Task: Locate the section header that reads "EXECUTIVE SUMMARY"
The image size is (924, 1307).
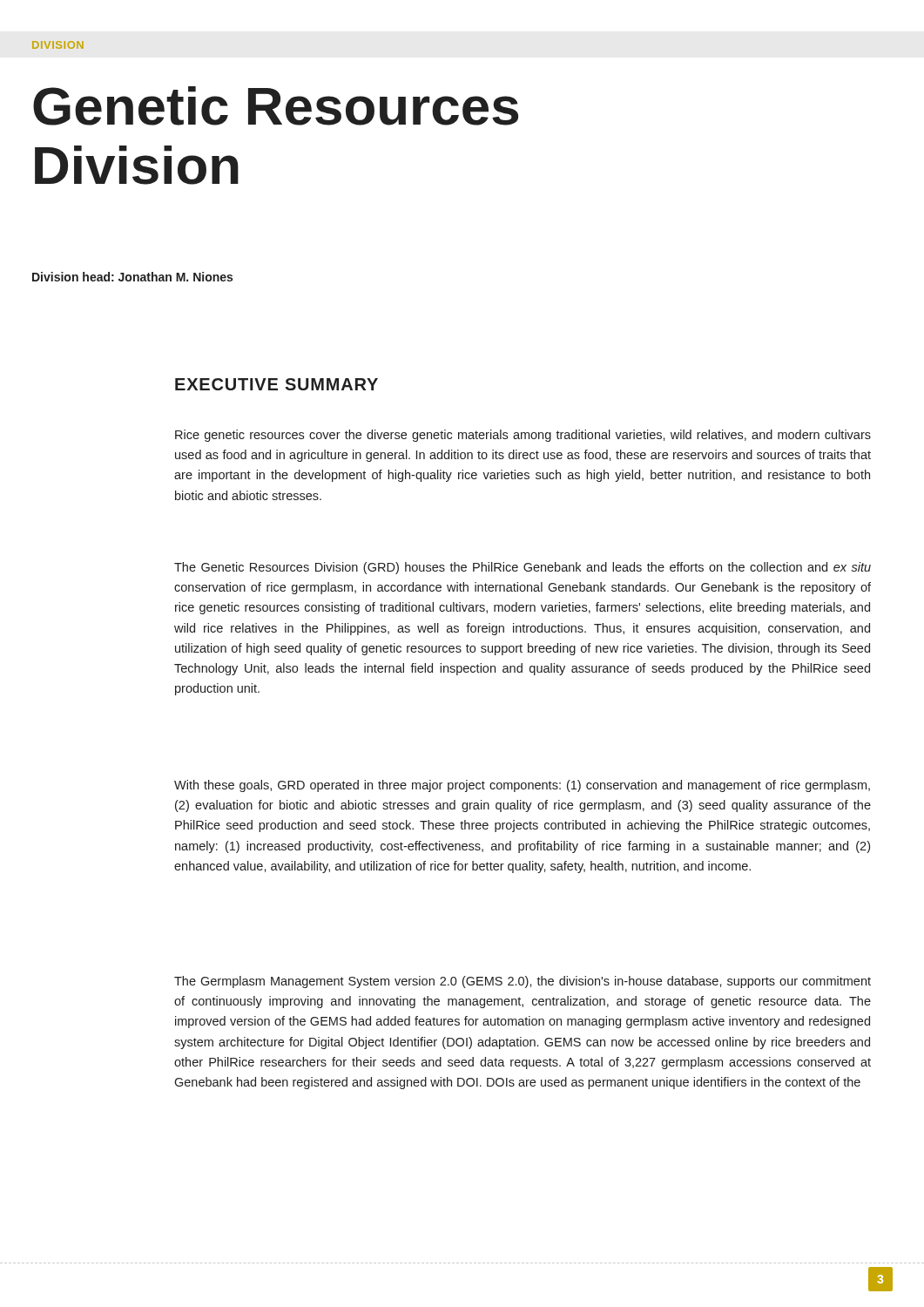Action: click(x=277, y=384)
